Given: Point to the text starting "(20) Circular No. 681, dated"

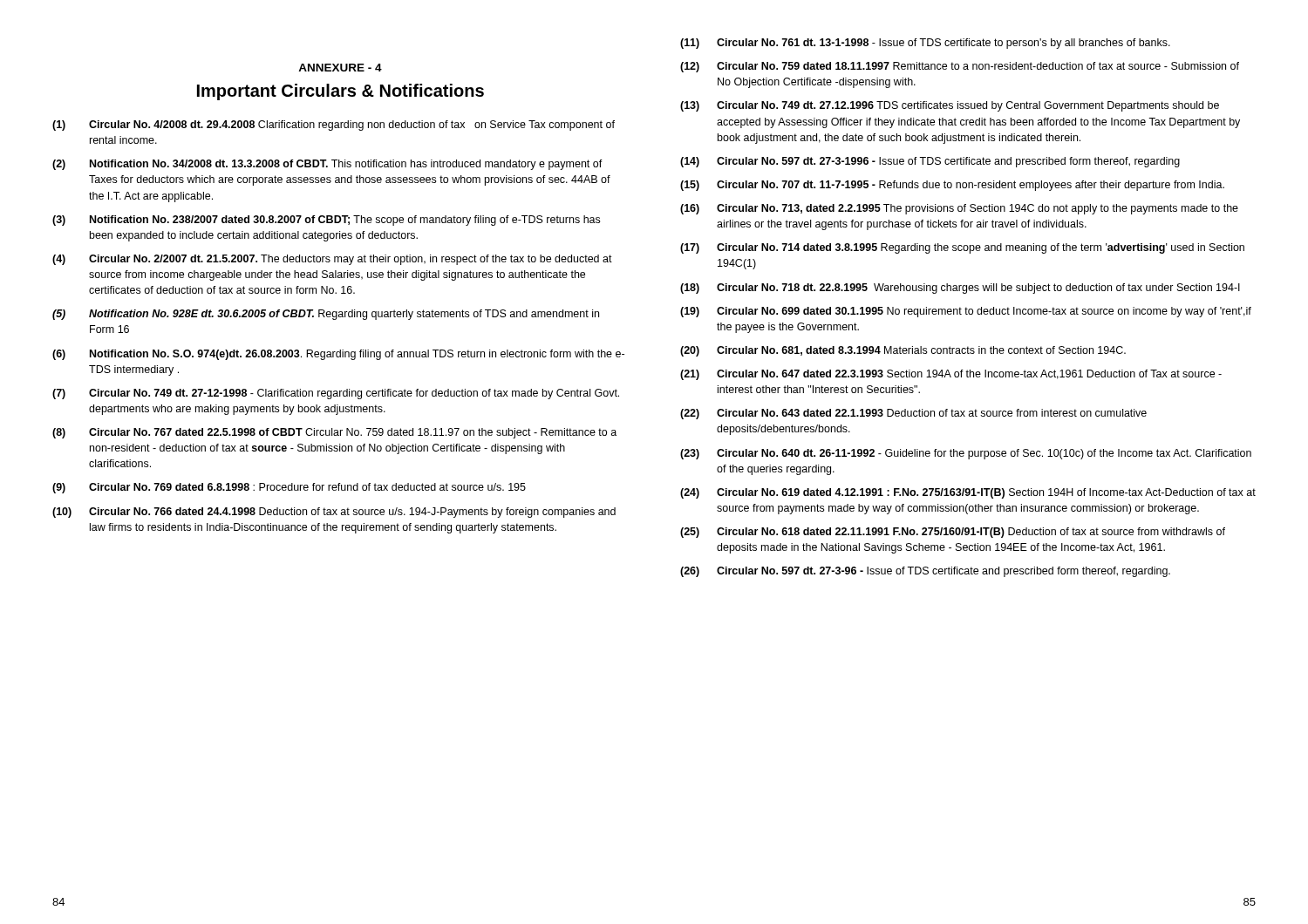Looking at the screenshot, I should click(x=968, y=350).
